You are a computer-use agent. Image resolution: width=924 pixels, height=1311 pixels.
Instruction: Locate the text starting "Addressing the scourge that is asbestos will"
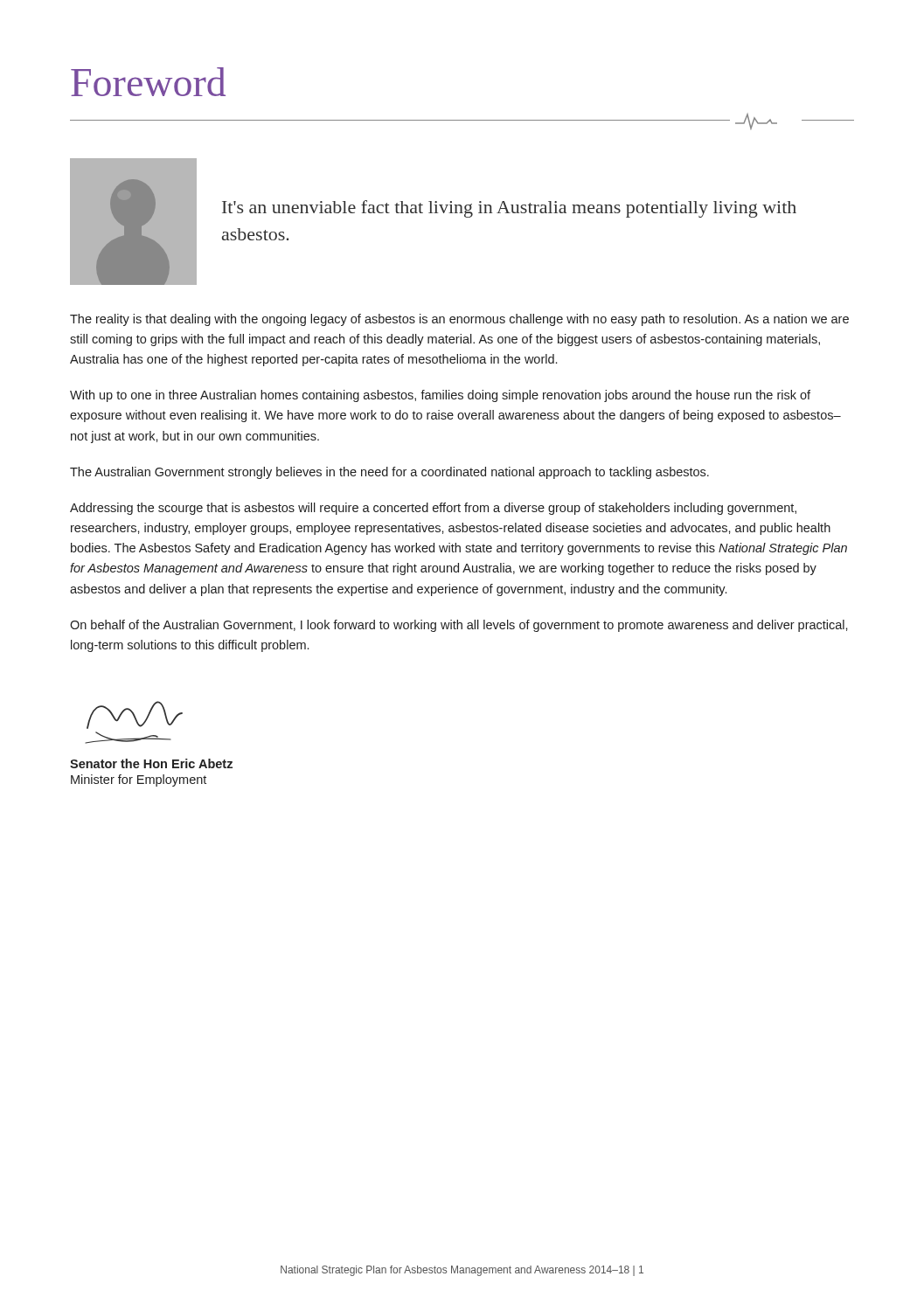pyautogui.click(x=462, y=549)
